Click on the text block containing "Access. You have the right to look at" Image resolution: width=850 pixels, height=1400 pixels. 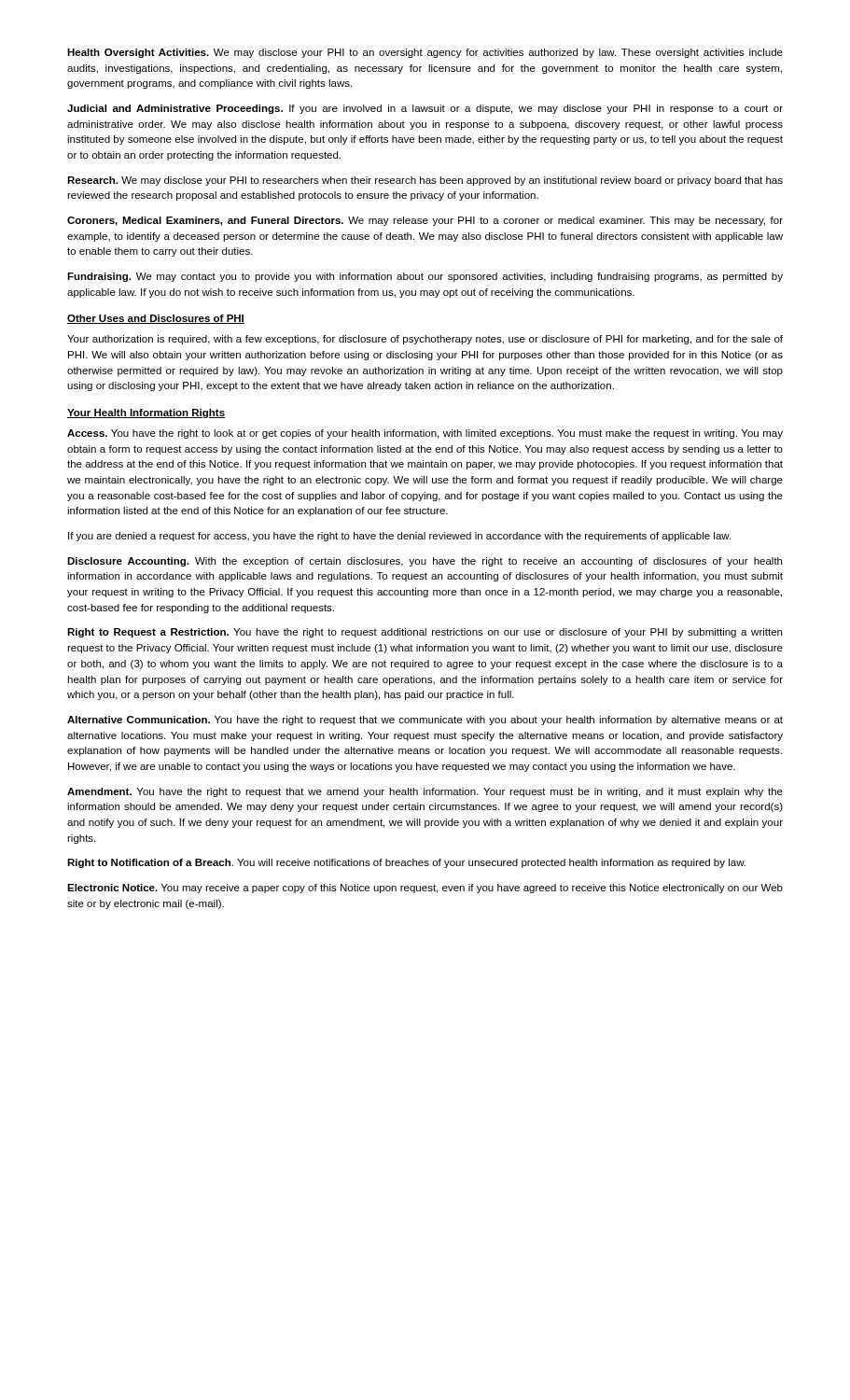(425, 472)
